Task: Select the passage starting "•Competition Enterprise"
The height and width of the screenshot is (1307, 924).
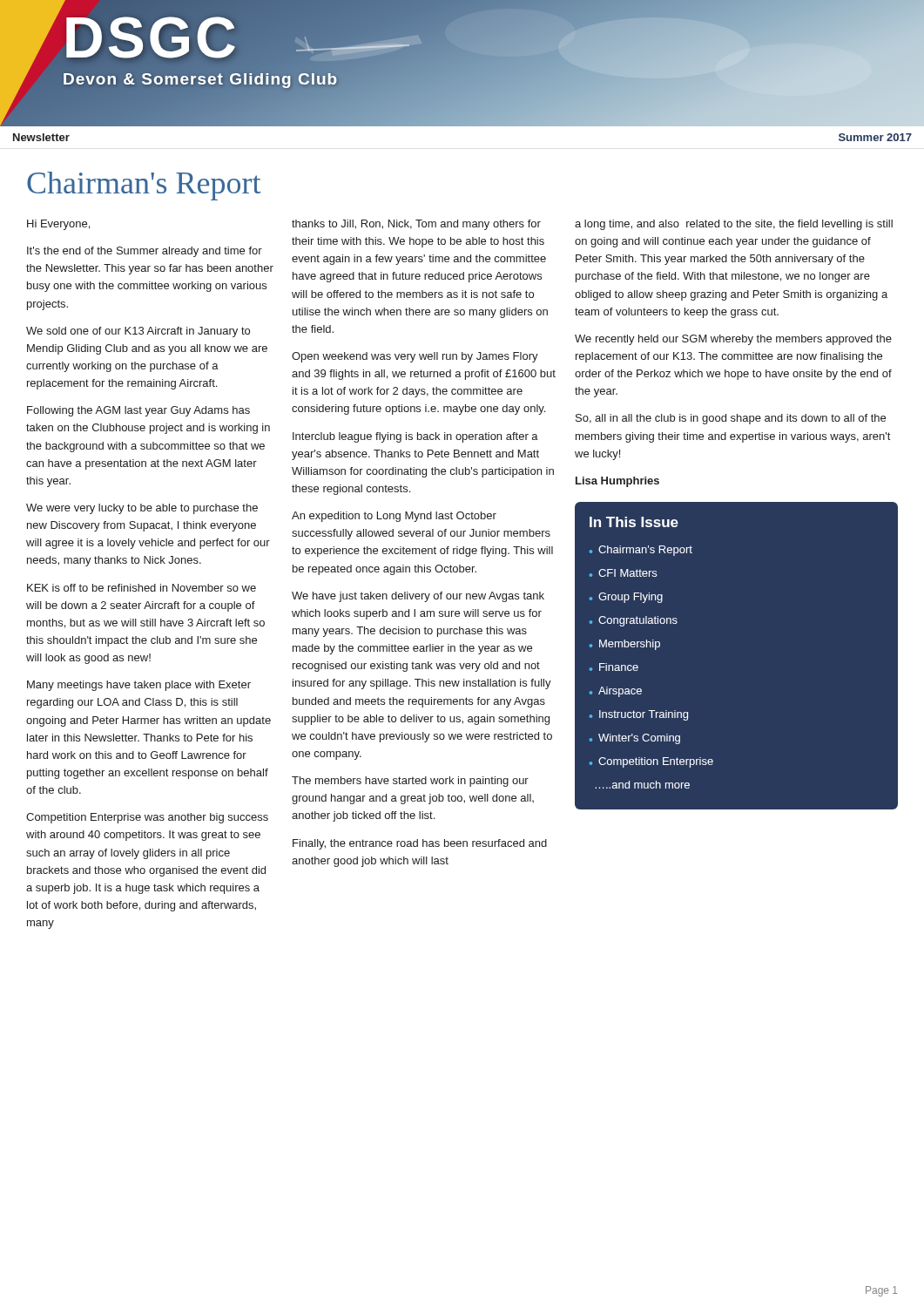Action: click(x=651, y=764)
